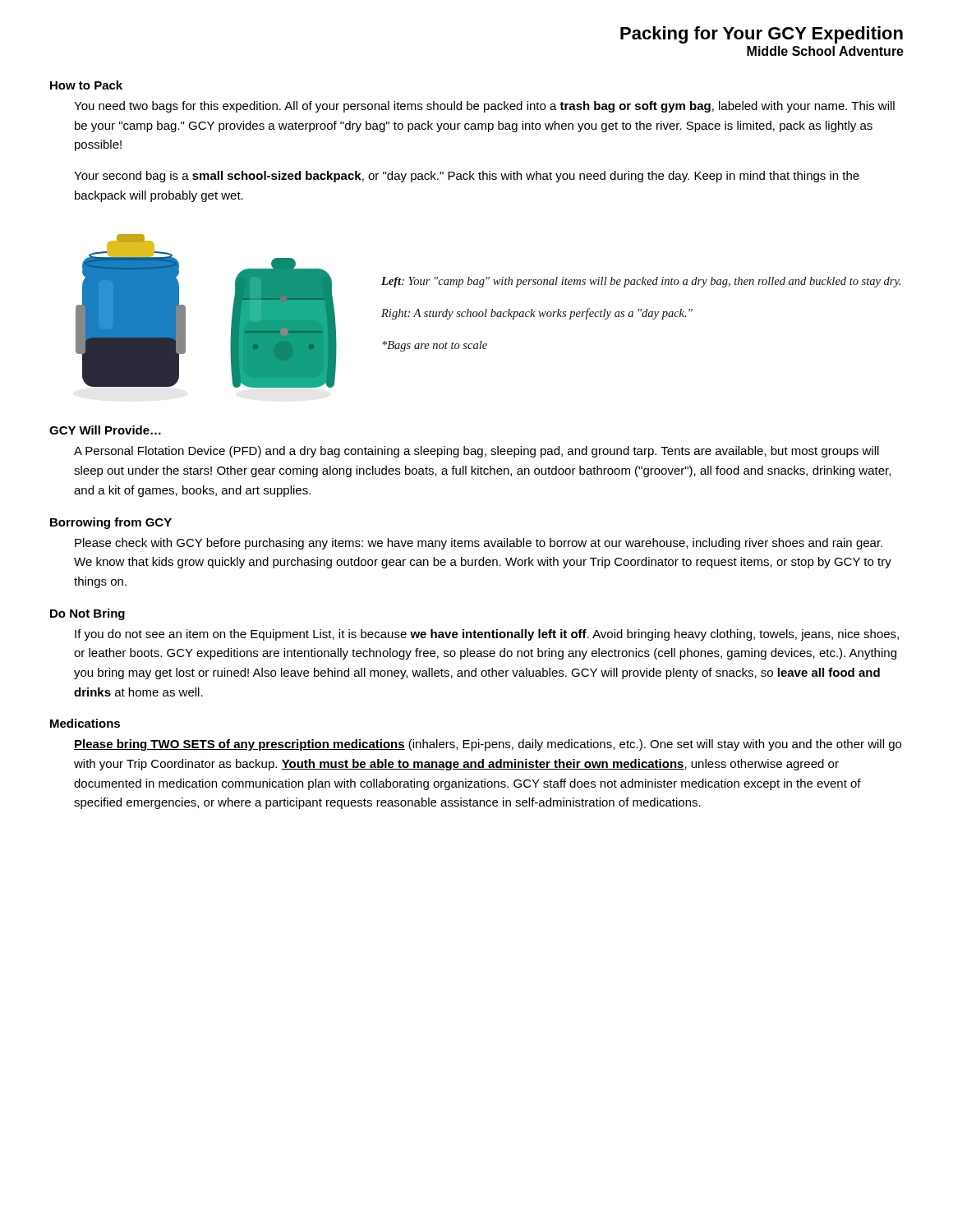Navigate to the text starting "Please bring TWO SETS of any"
Viewport: 953px width, 1232px height.
coord(488,773)
